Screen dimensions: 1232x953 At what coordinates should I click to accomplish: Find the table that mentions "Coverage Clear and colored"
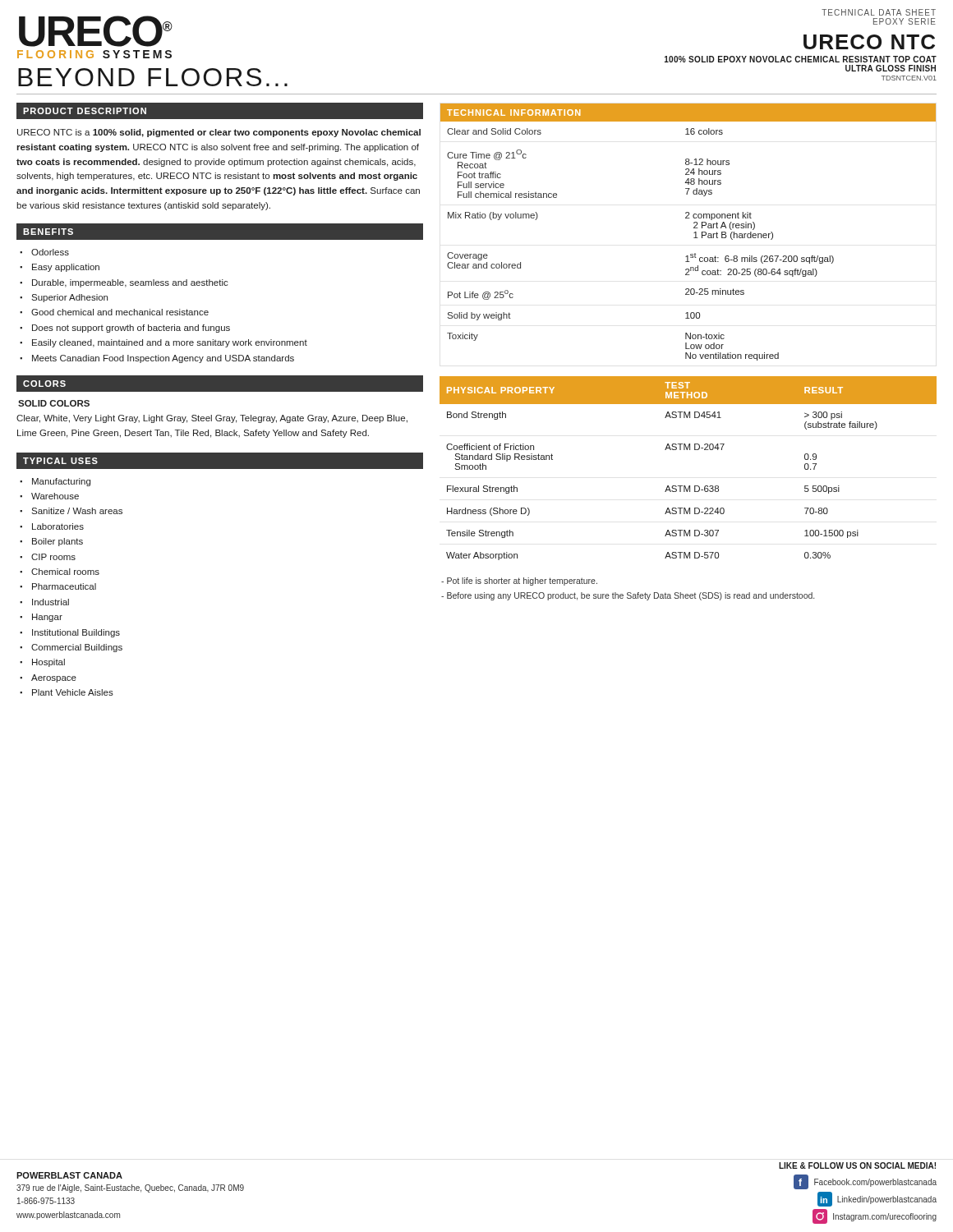(x=688, y=235)
